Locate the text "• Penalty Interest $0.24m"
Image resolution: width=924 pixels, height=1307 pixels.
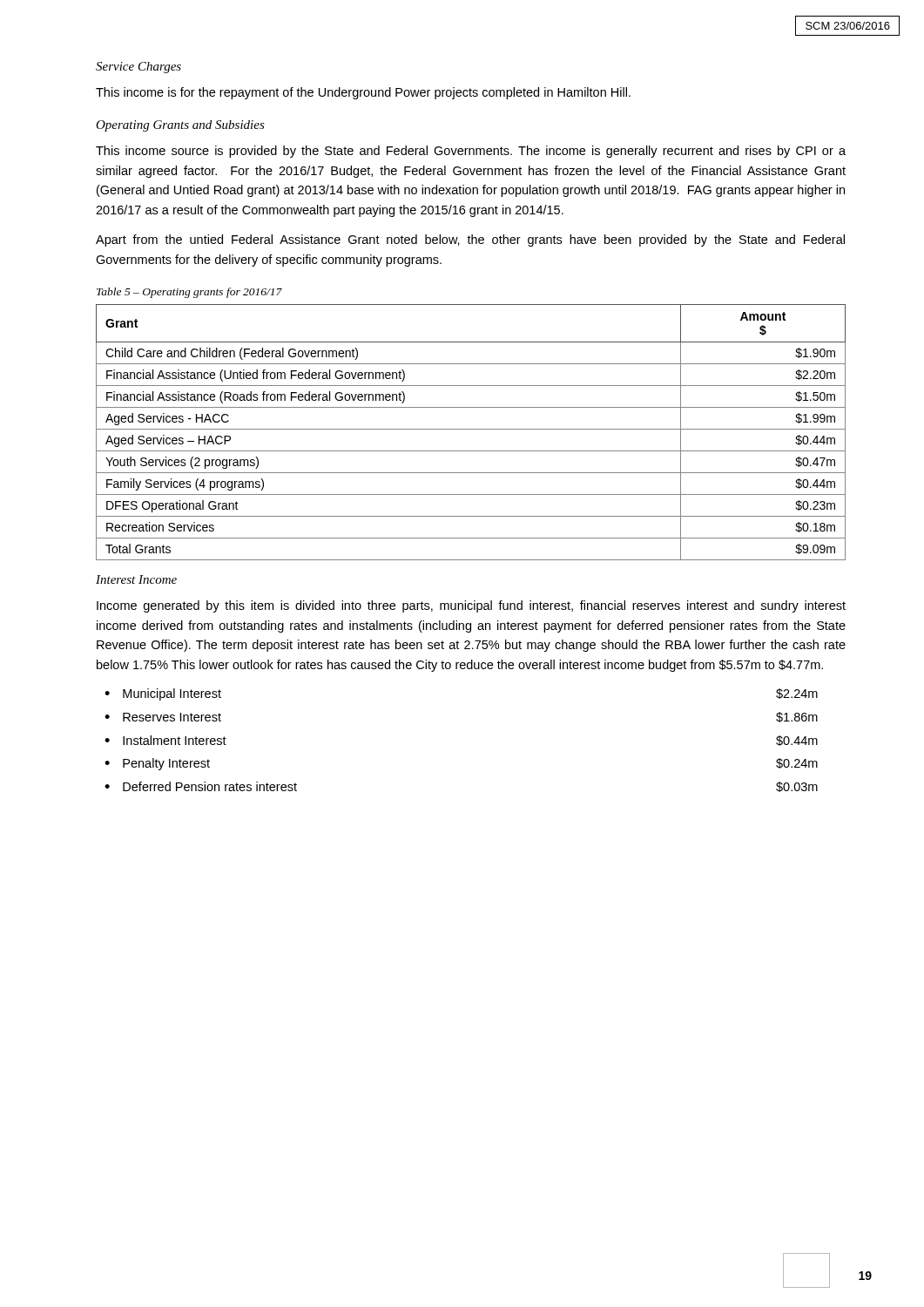(169, 764)
